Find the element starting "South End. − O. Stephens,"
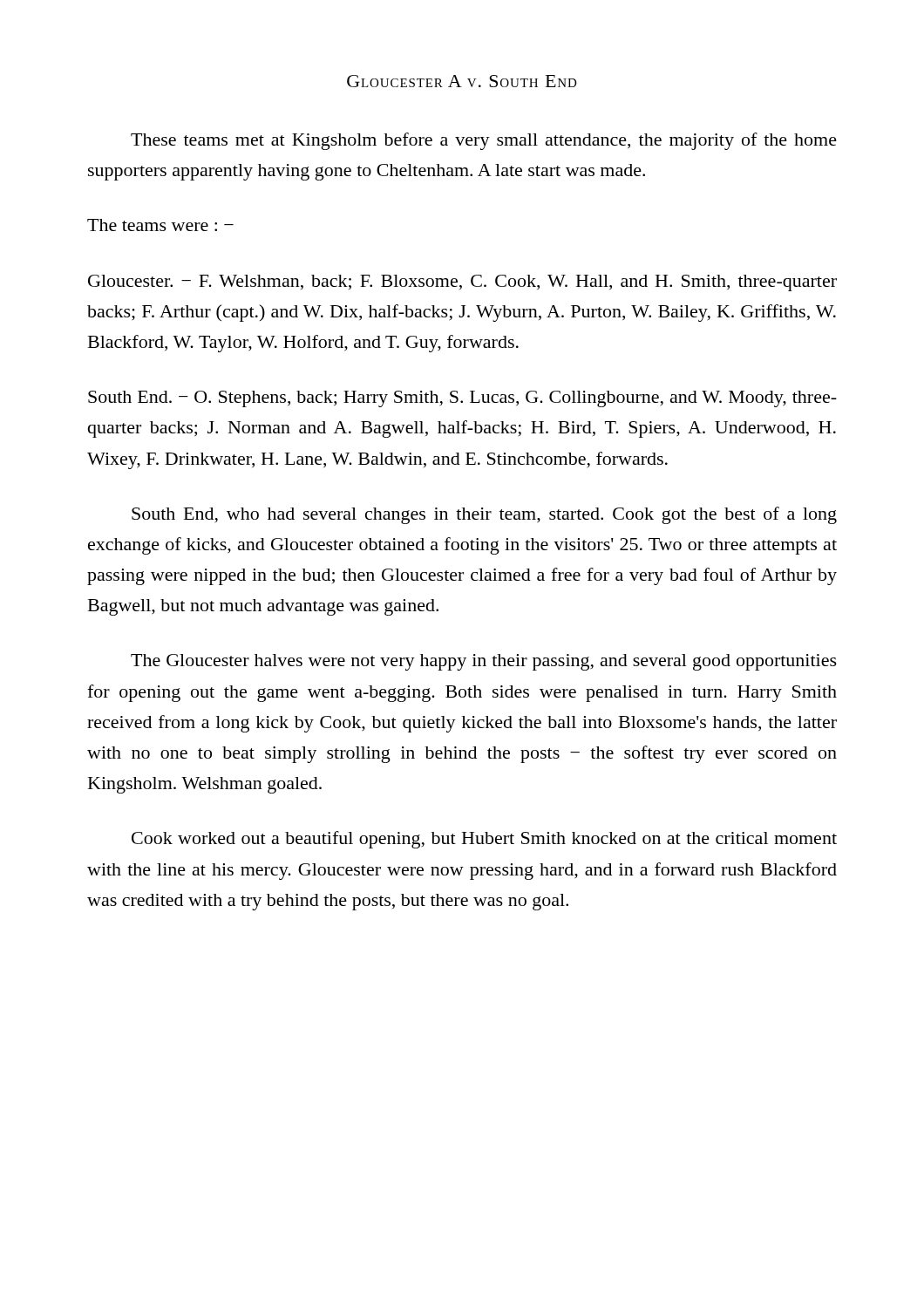The image size is (924, 1308). click(x=462, y=427)
